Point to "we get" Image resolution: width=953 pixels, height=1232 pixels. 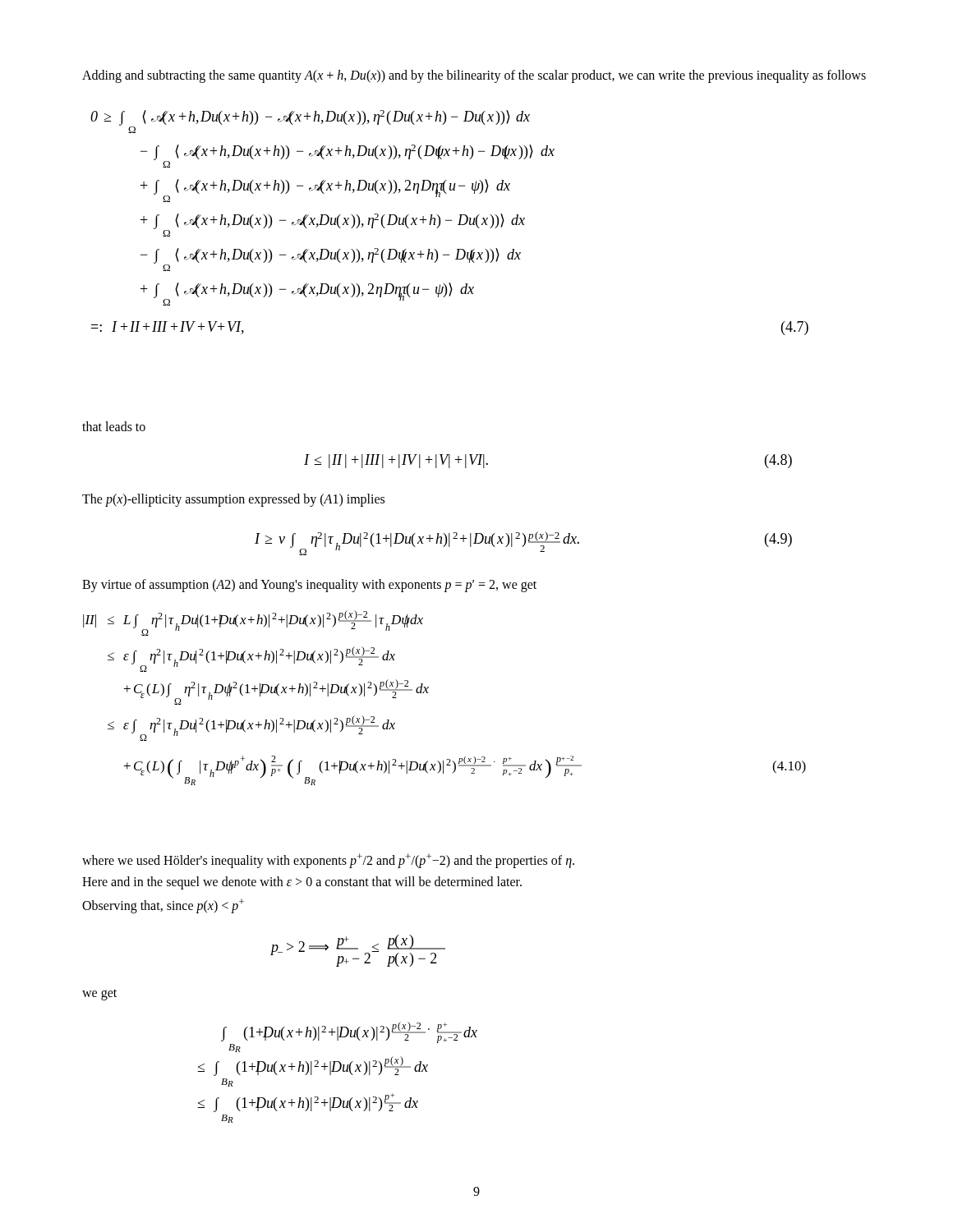point(99,993)
